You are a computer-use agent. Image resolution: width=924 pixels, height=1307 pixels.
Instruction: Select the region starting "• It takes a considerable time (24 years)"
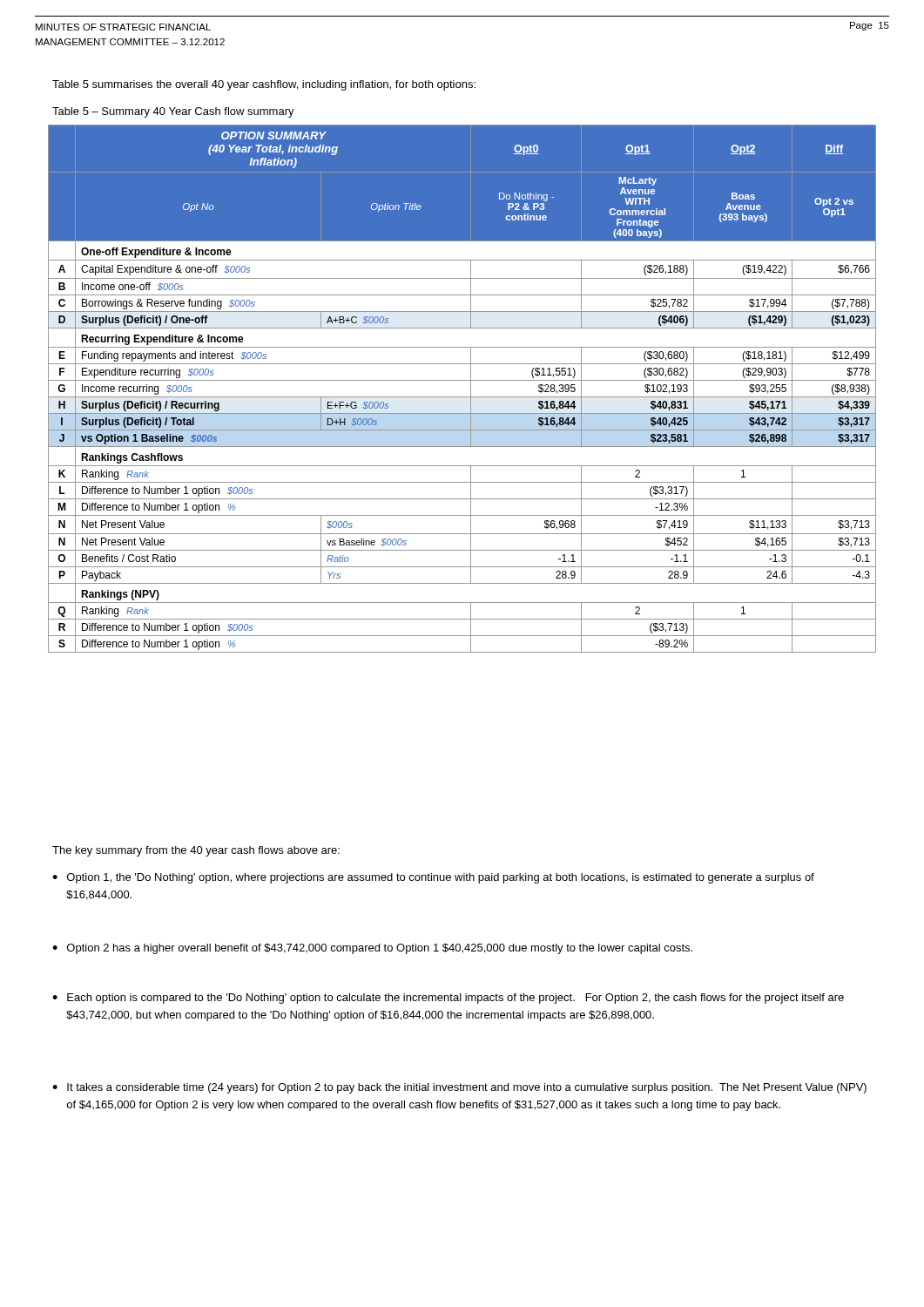click(462, 1096)
